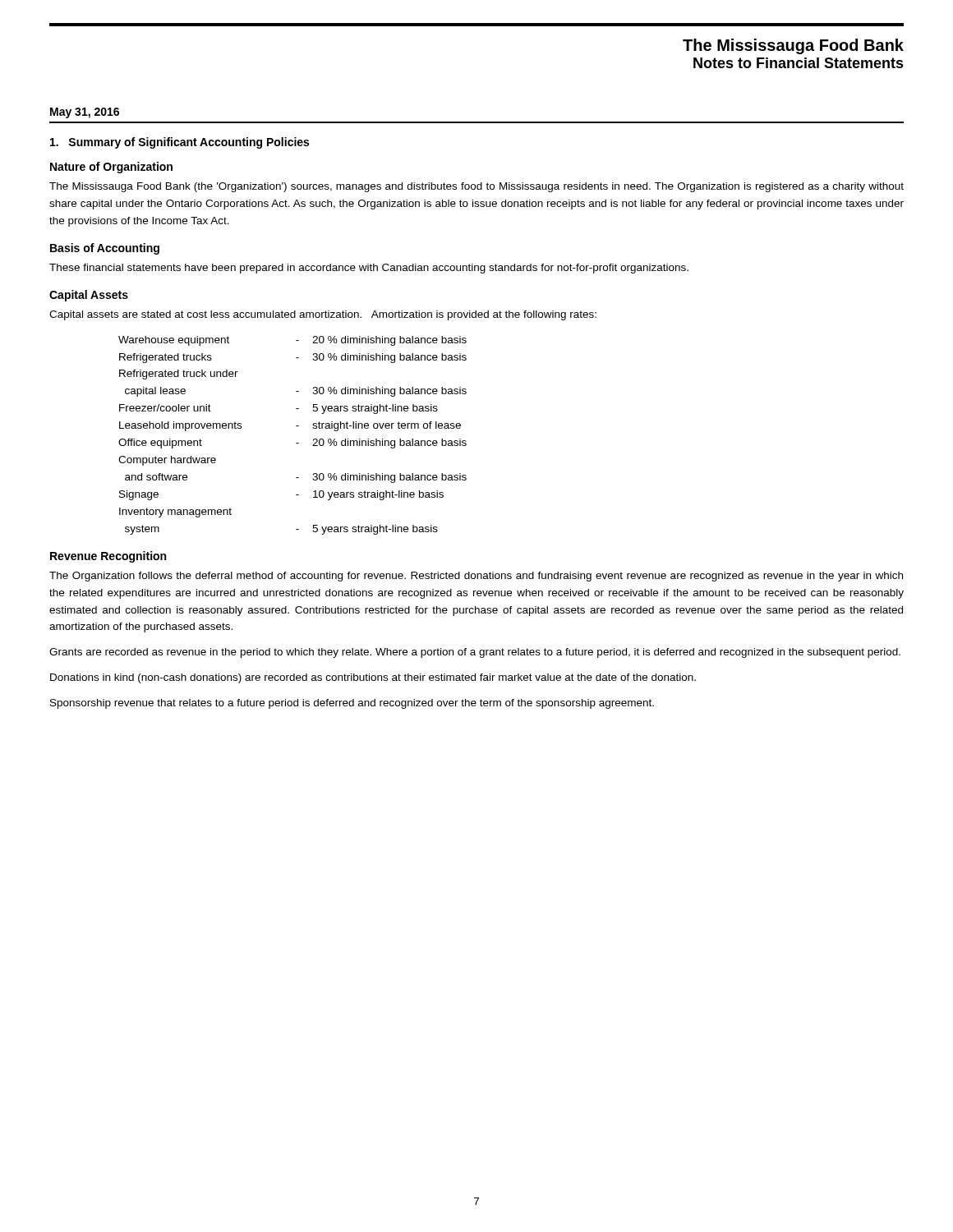Locate the list item that reads "and software -"
Viewport: 953px width, 1232px height.
pos(347,478)
